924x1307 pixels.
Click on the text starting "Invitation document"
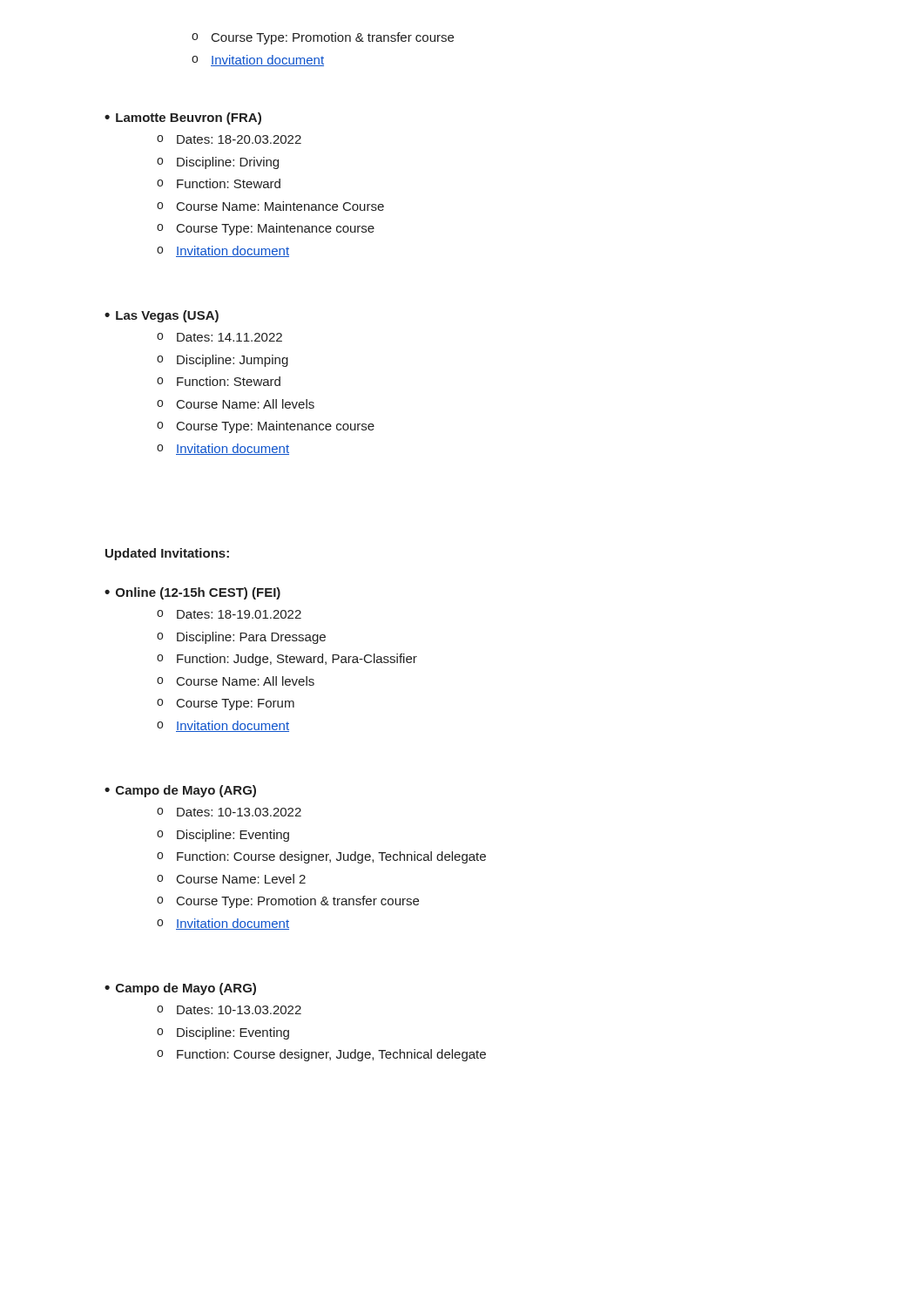[x=258, y=61]
